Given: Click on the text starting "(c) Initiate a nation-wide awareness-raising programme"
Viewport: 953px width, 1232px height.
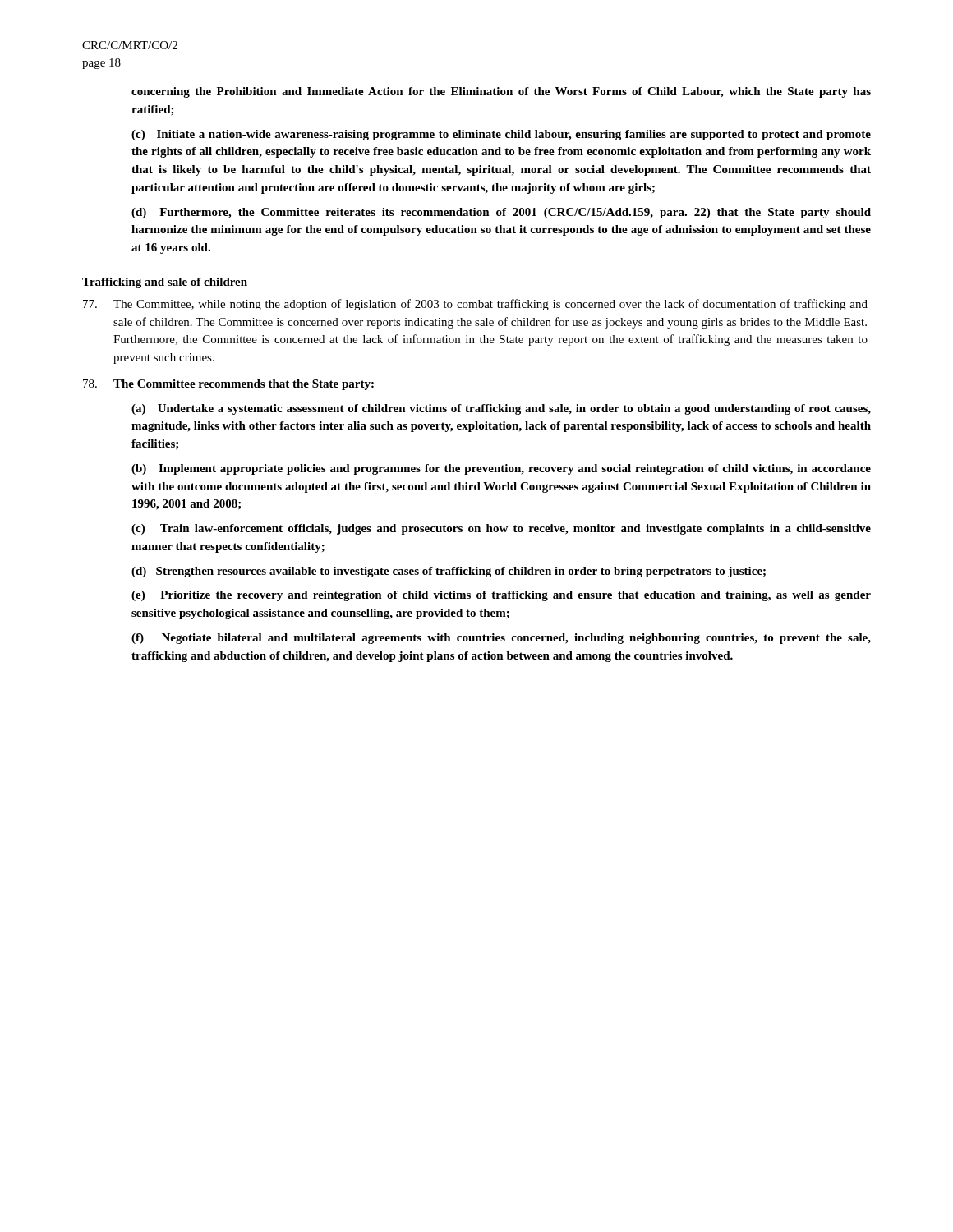Looking at the screenshot, I should (x=501, y=160).
